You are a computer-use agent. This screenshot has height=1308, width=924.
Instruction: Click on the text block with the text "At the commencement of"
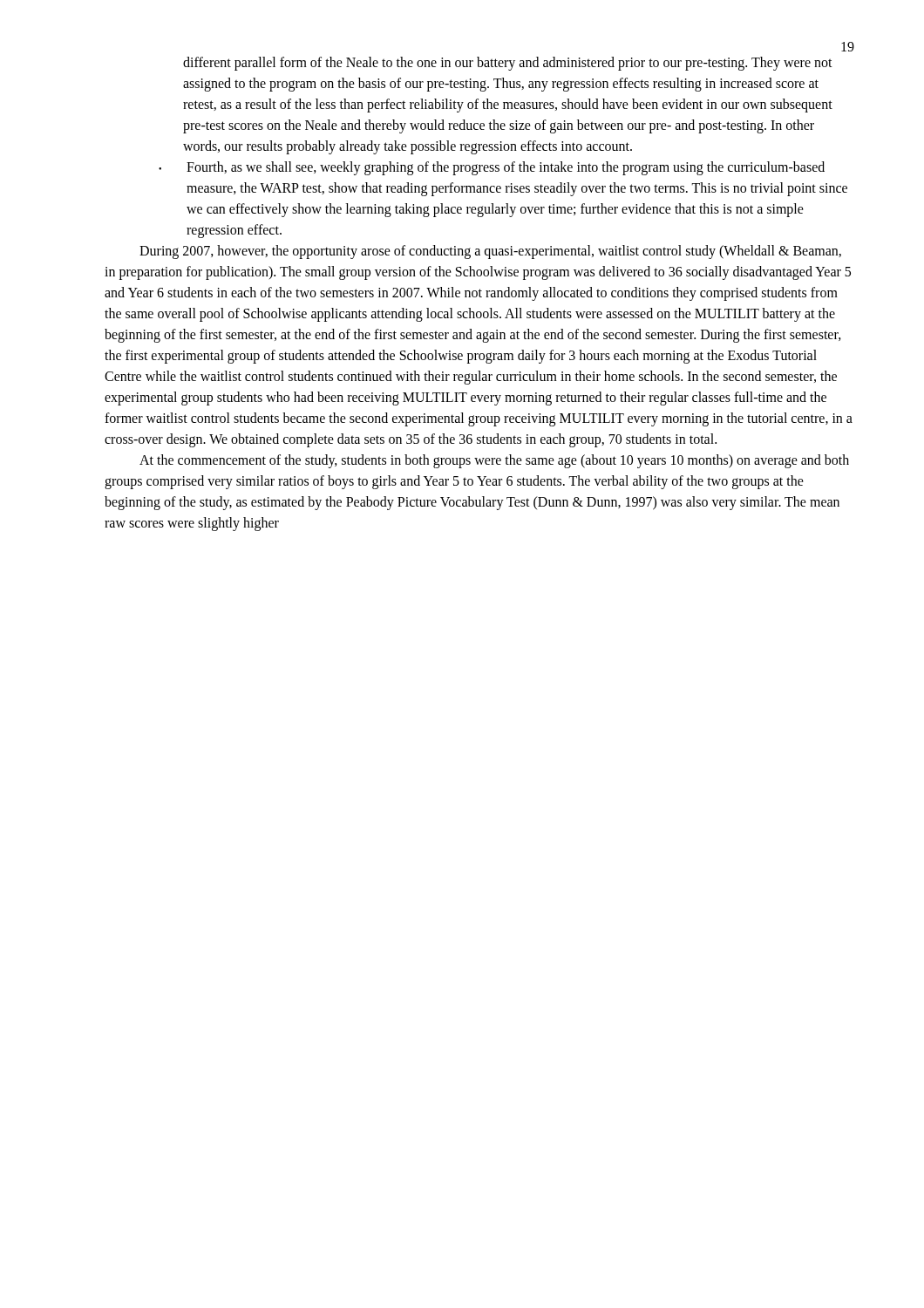[479, 492]
